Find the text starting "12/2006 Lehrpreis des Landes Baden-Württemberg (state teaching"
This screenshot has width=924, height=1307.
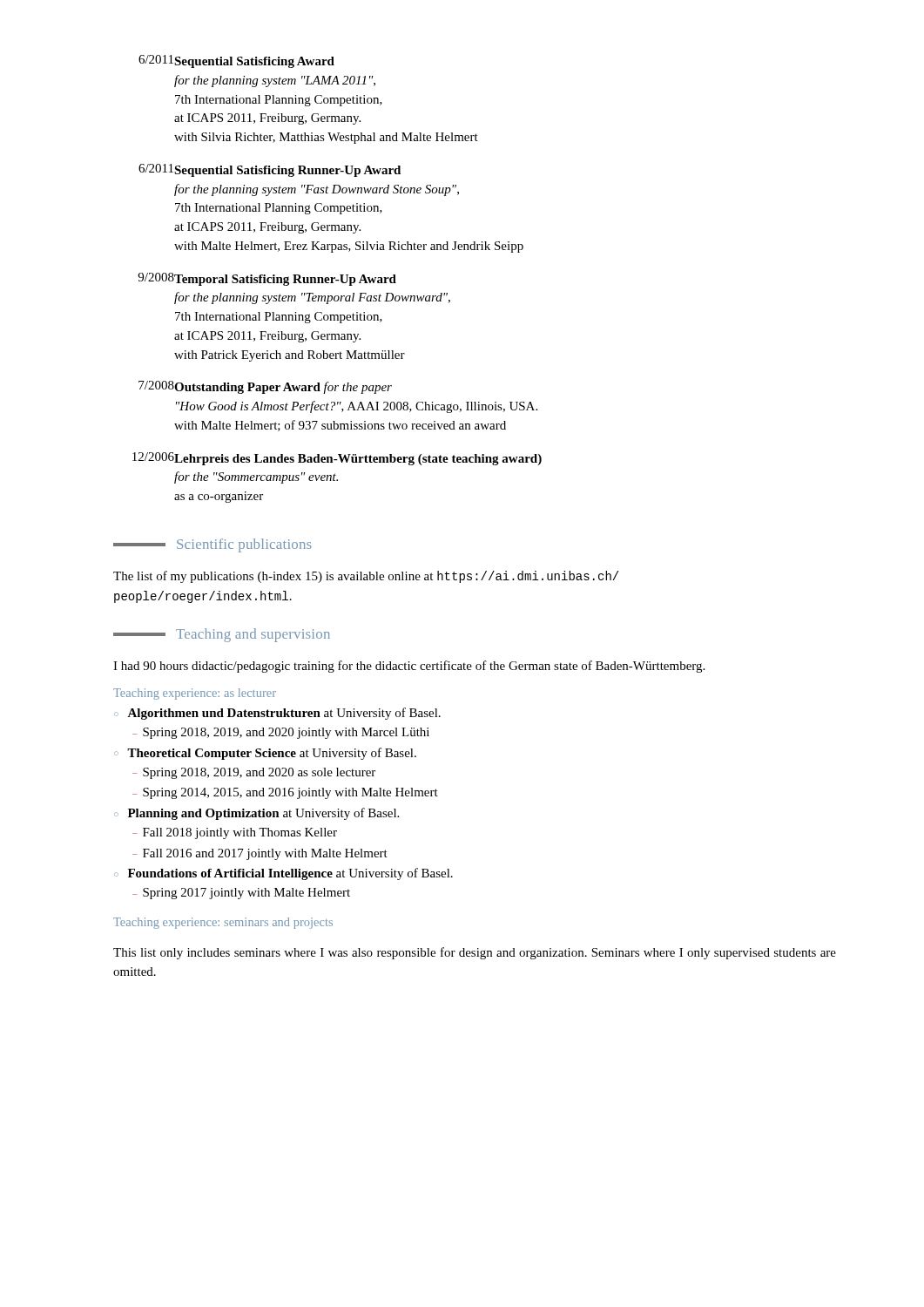coord(337,459)
